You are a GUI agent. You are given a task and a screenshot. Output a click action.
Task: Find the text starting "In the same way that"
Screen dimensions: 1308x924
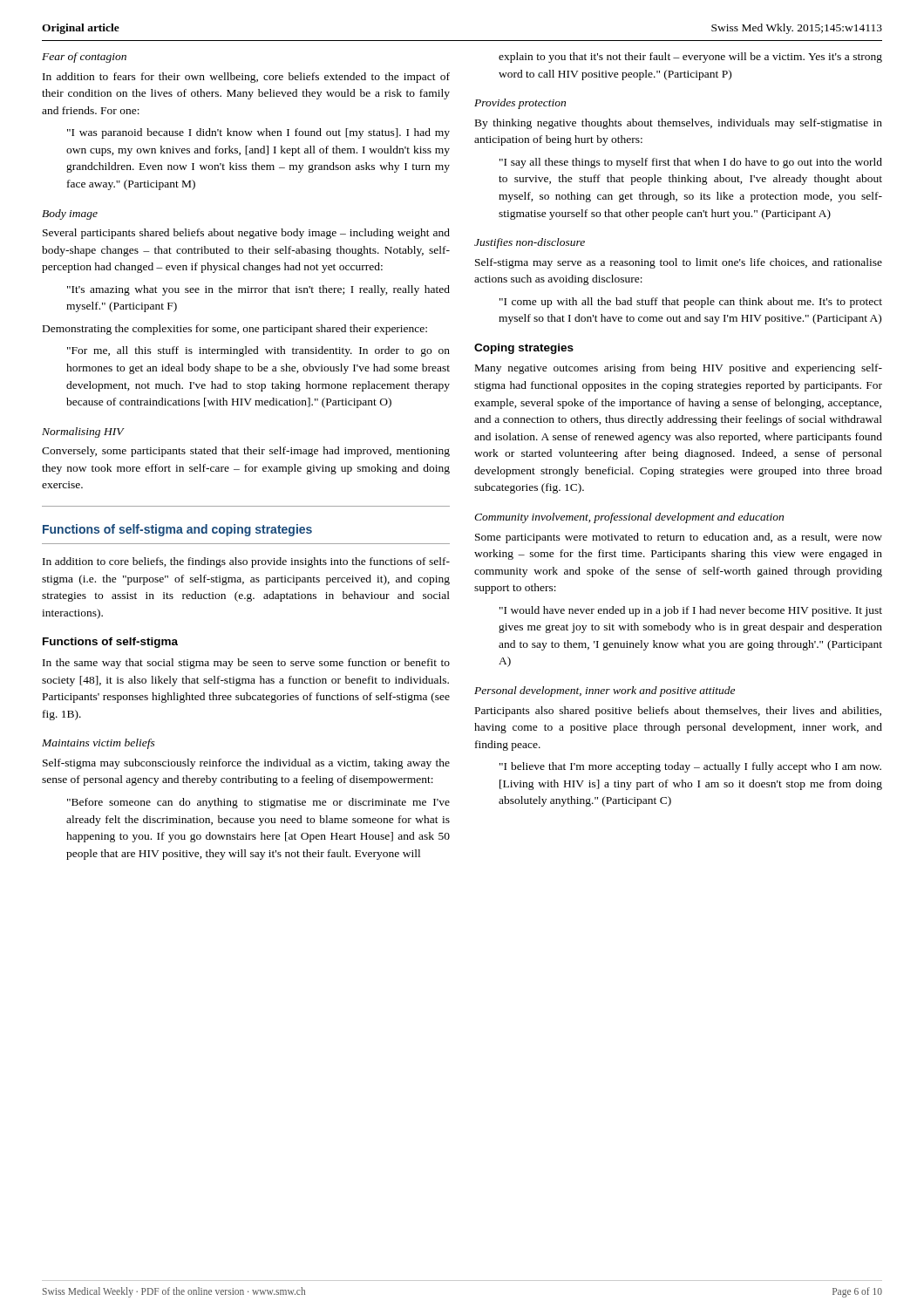246,688
